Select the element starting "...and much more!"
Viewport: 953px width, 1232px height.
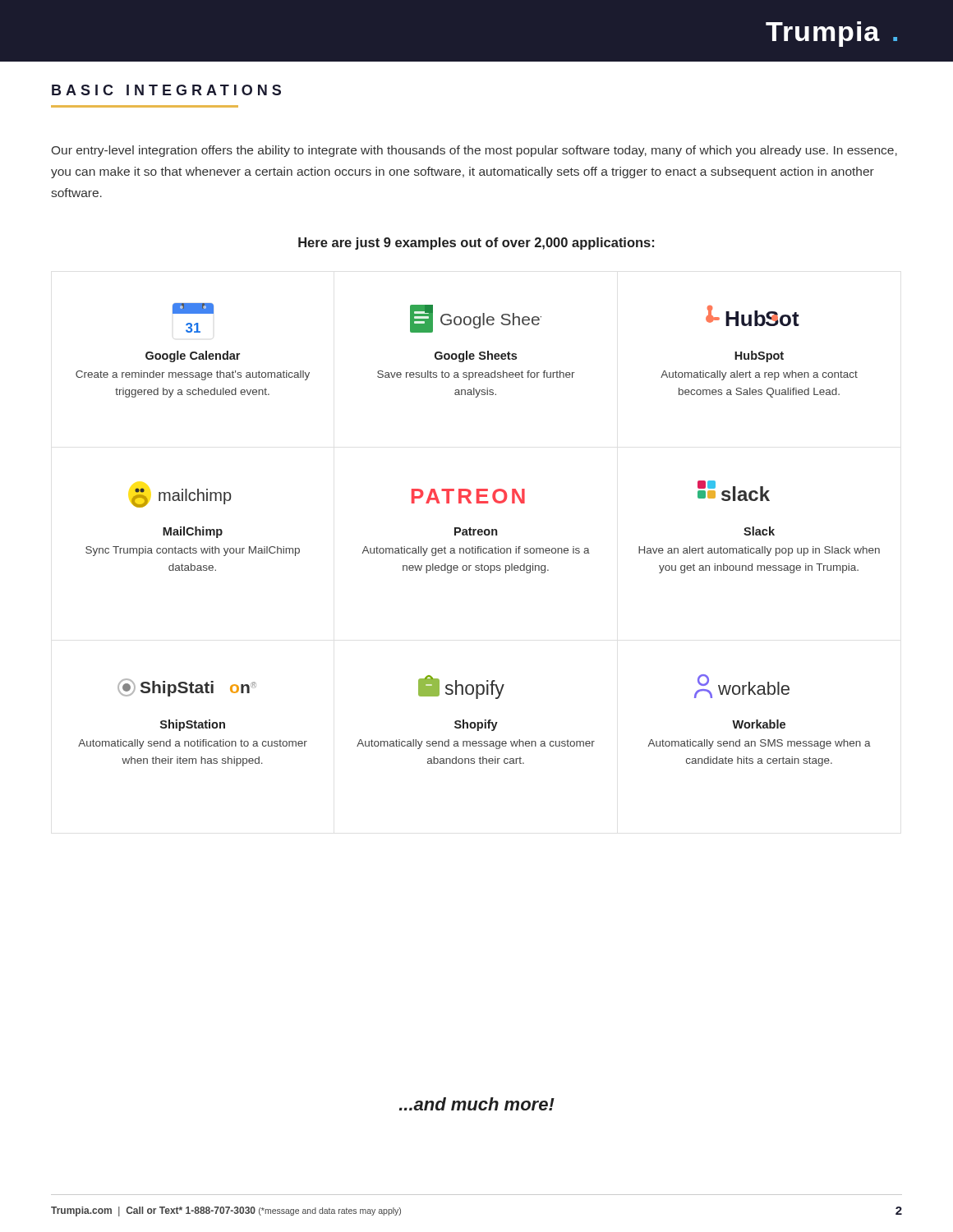476,1104
